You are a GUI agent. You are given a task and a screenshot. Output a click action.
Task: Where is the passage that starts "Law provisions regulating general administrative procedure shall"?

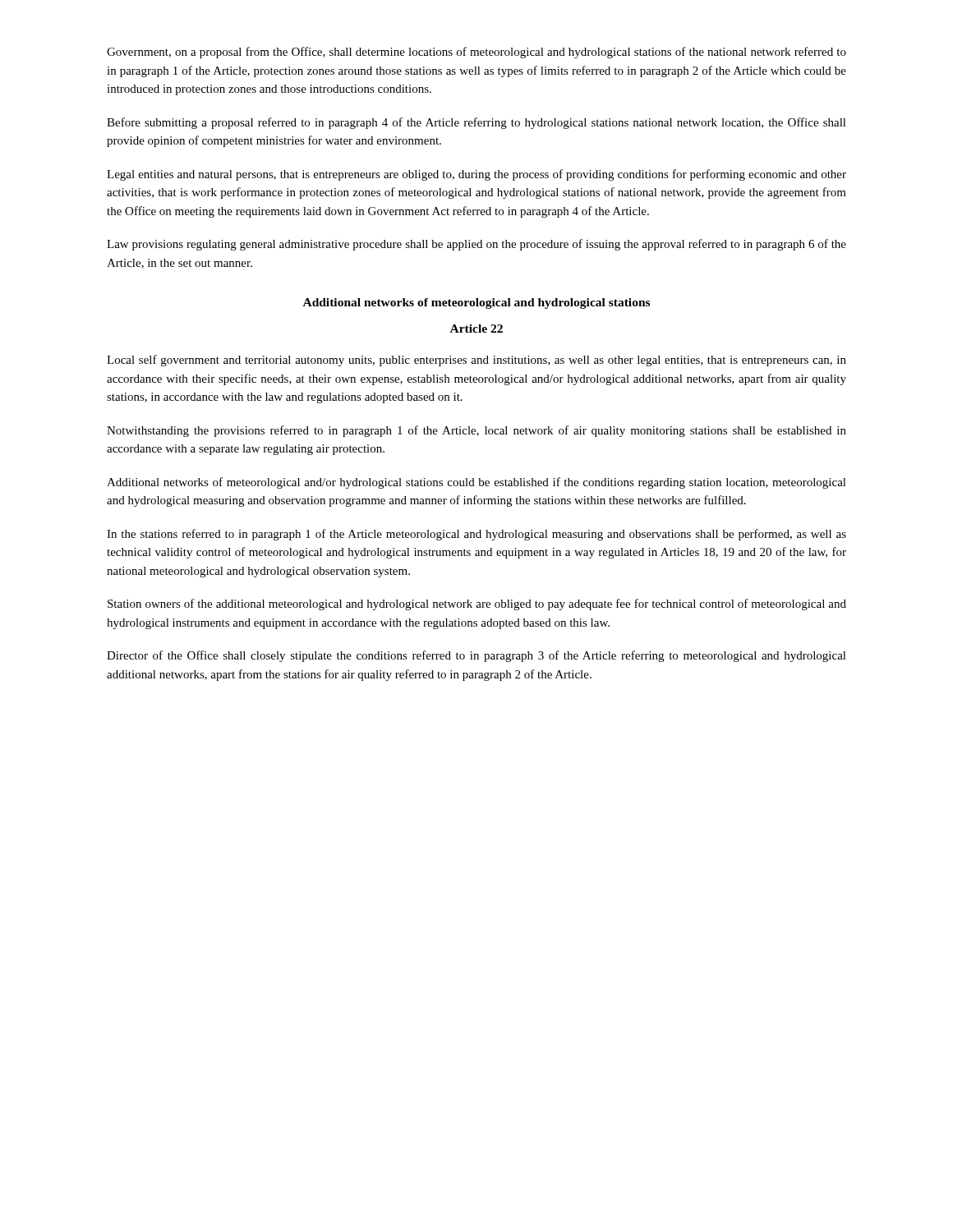(x=476, y=253)
